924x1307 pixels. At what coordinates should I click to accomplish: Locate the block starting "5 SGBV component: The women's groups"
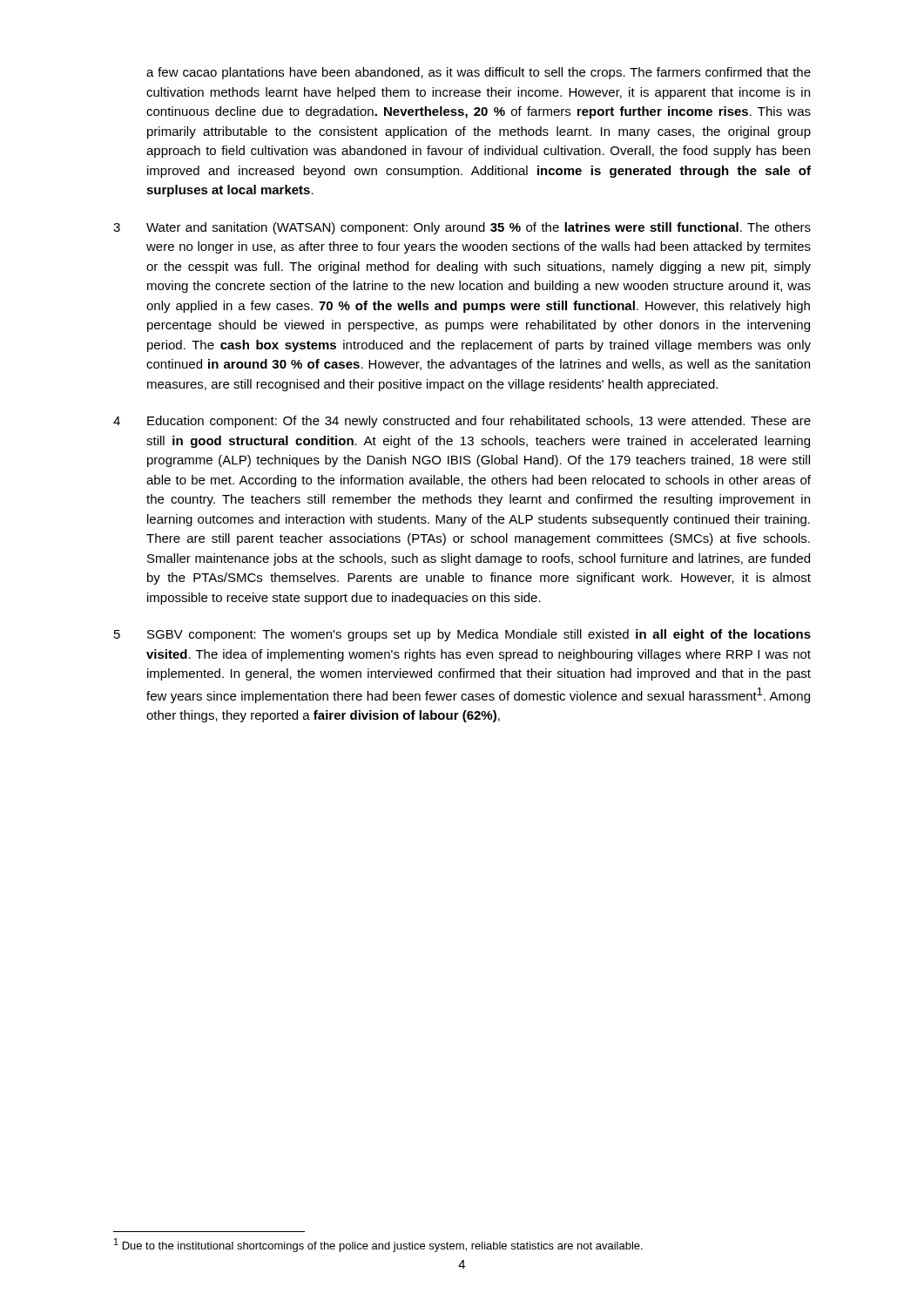pos(462,675)
